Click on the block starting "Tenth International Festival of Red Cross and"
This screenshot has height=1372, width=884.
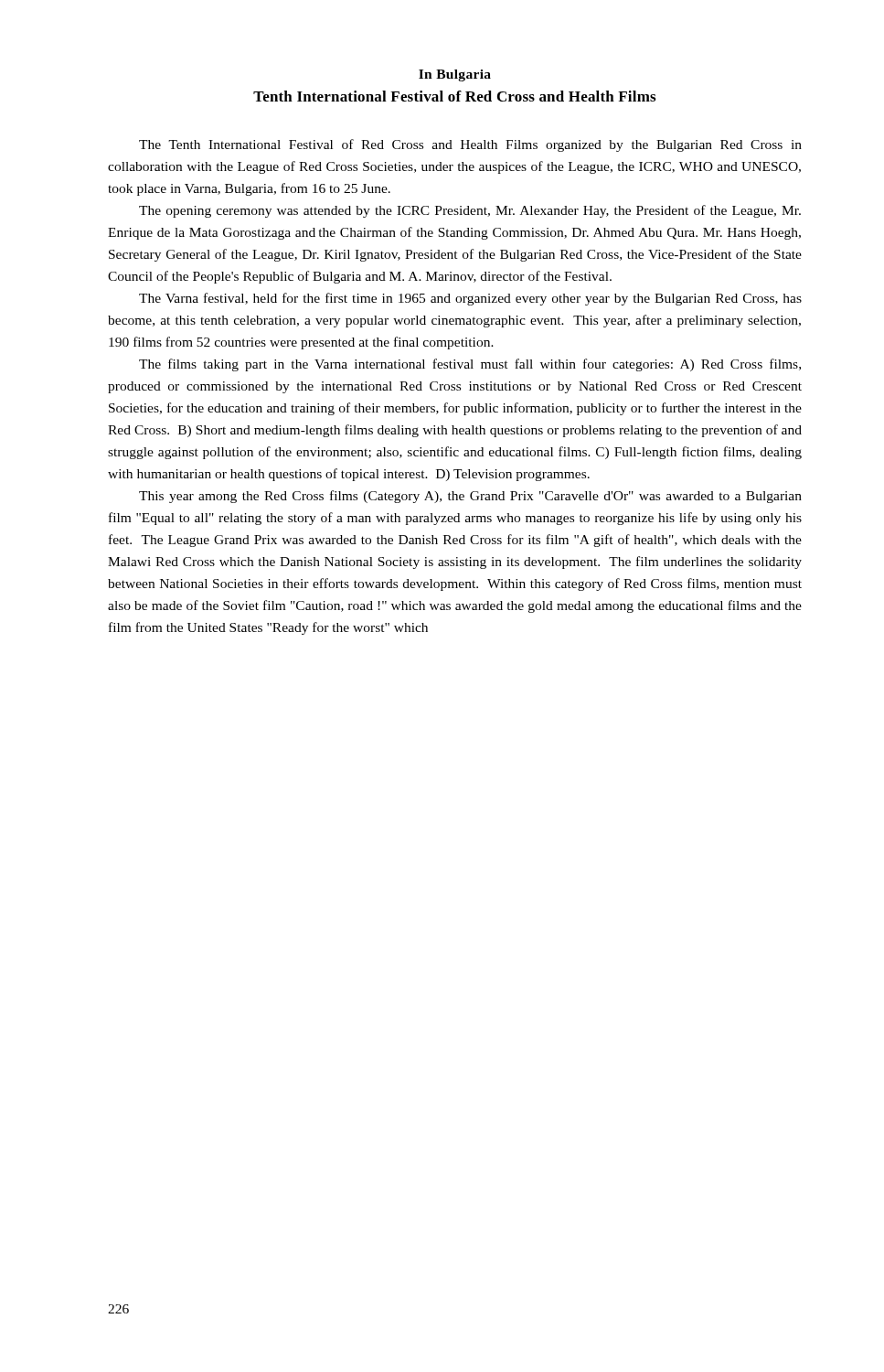tap(455, 97)
